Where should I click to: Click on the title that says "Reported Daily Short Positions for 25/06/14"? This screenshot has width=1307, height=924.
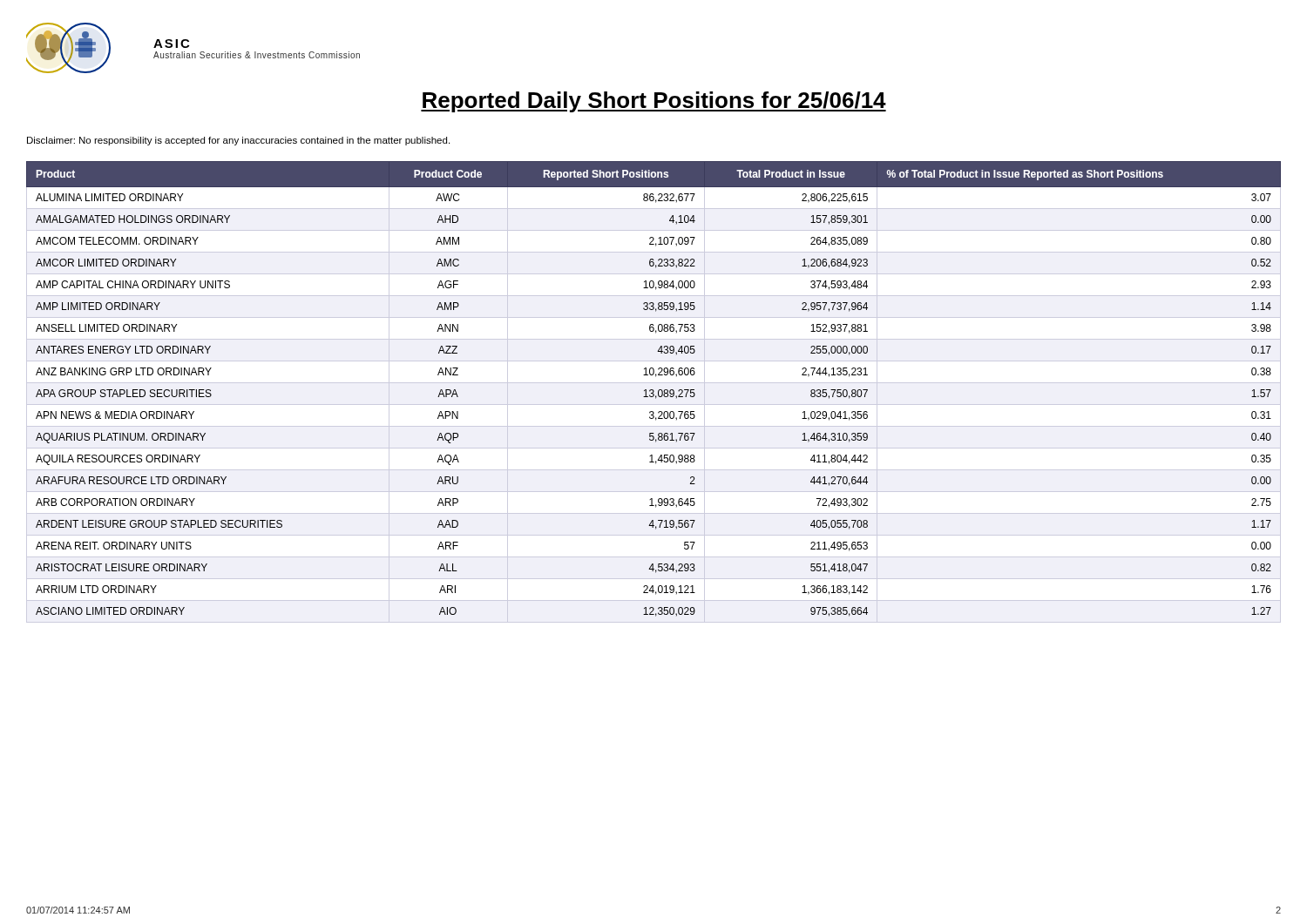(x=654, y=101)
